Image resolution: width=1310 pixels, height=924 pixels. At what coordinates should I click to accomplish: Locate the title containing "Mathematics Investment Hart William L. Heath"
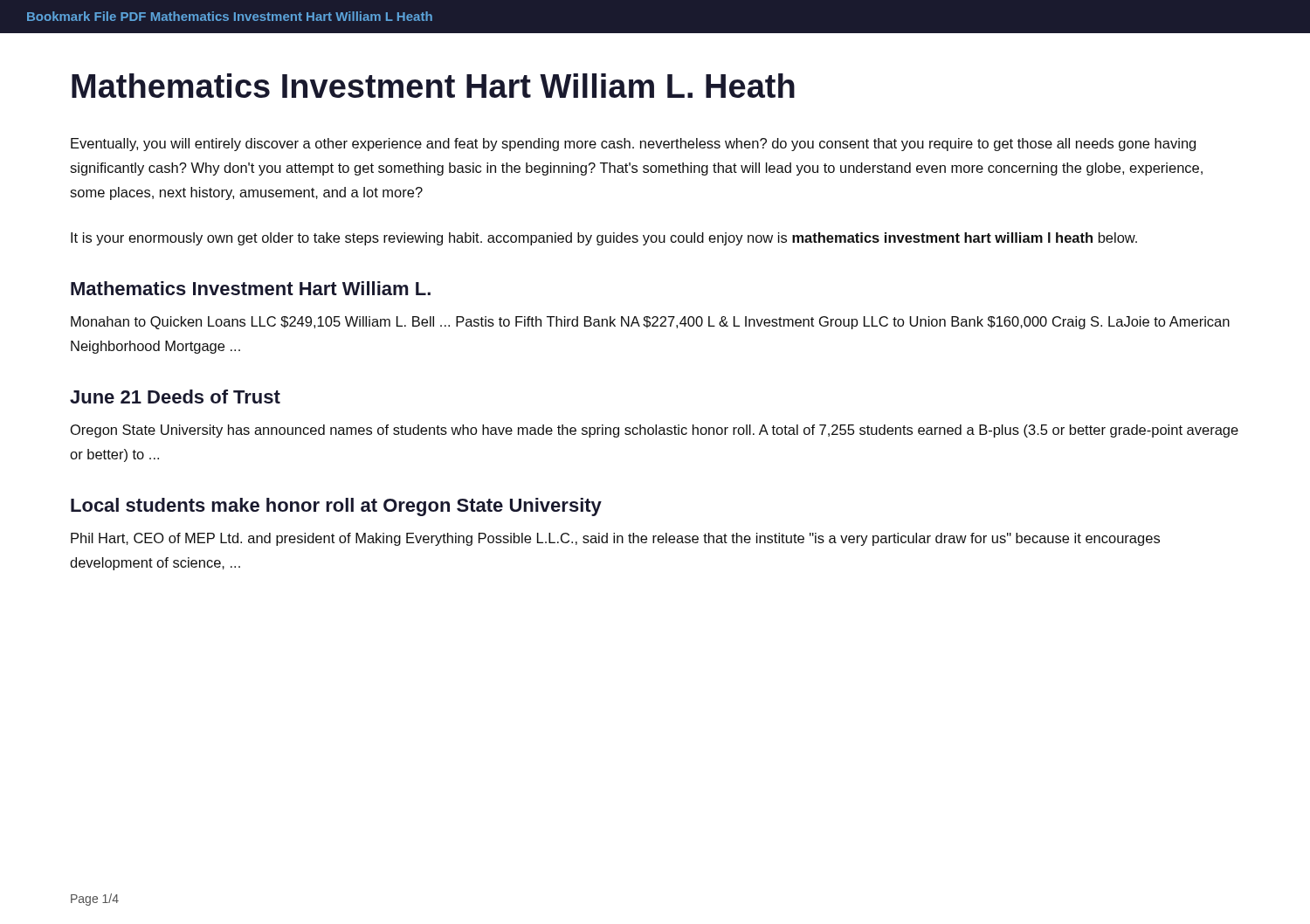click(433, 87)
